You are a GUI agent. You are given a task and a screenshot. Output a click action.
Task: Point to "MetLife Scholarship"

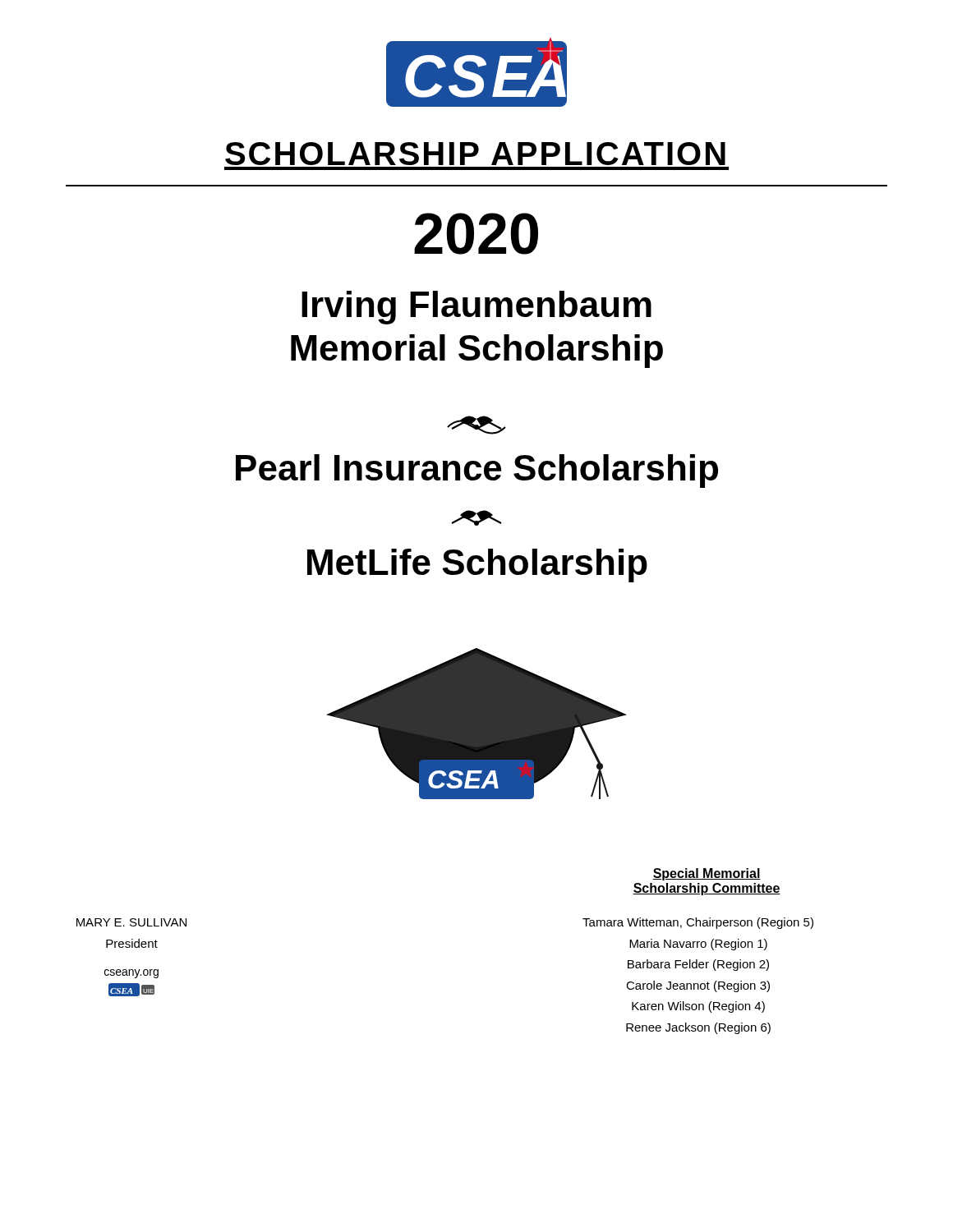pos(476,562)
